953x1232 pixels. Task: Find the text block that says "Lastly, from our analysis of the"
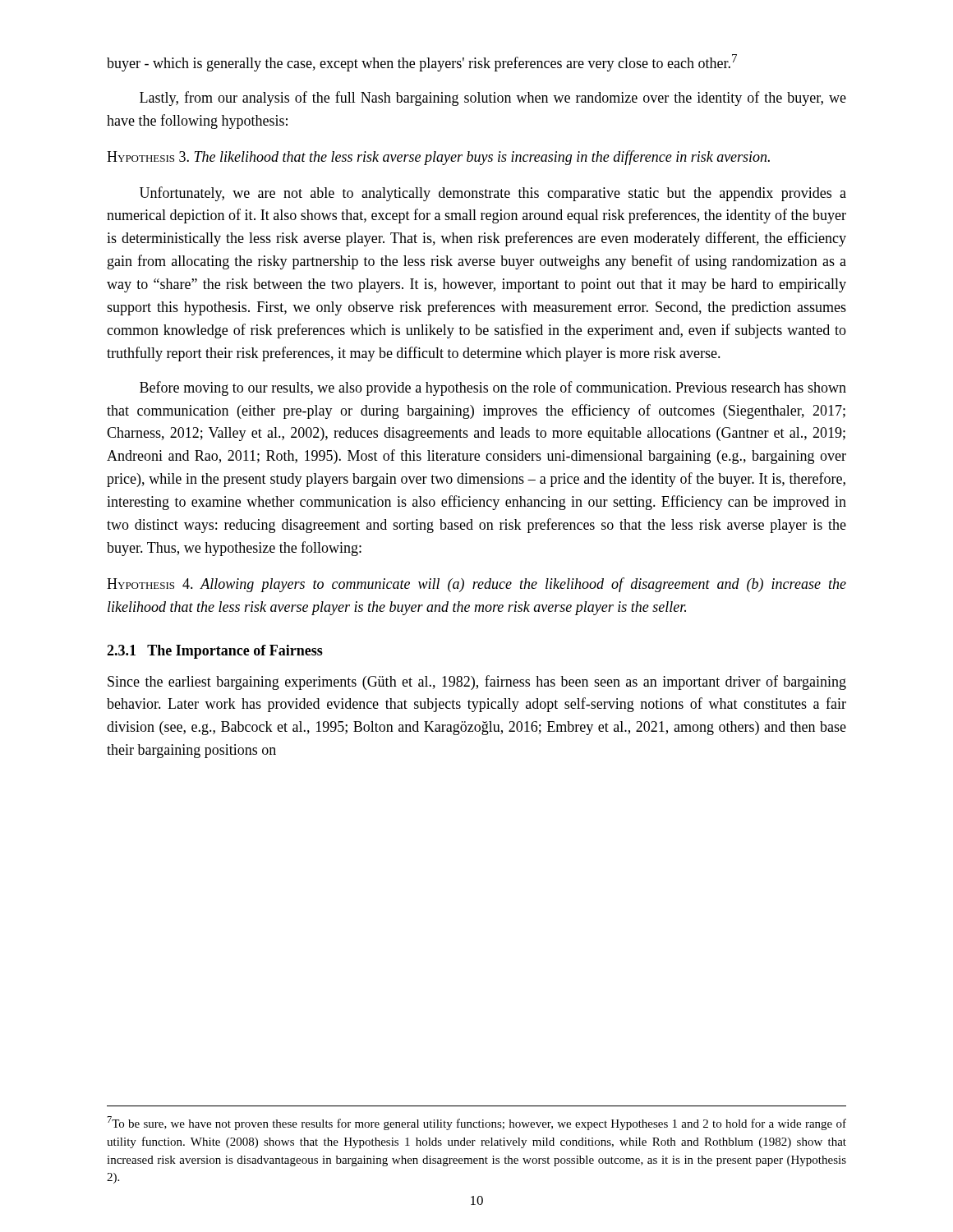click(476, 110)
